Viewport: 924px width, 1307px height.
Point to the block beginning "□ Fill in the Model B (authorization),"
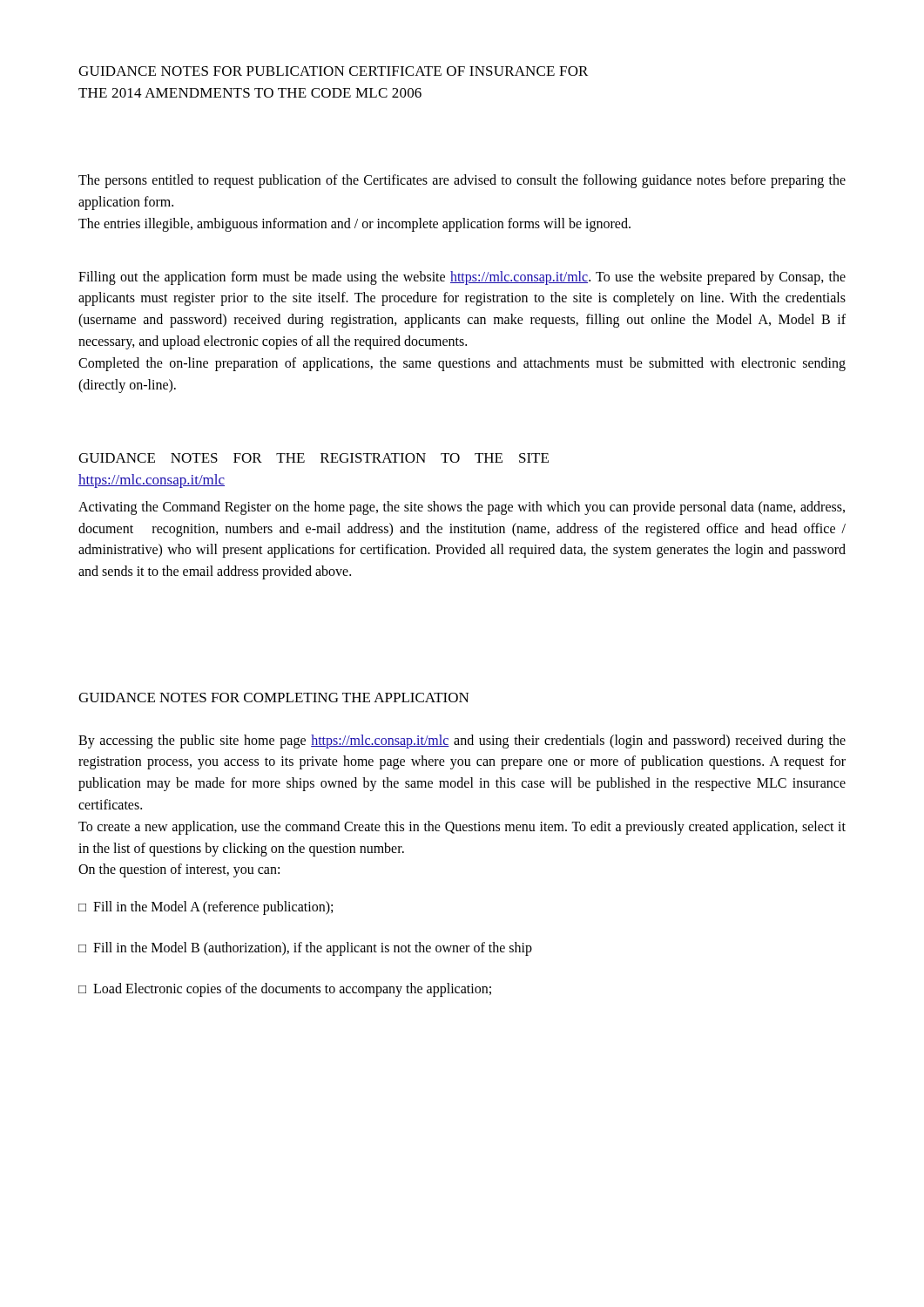pyautogui.click(x=305, y=948)
